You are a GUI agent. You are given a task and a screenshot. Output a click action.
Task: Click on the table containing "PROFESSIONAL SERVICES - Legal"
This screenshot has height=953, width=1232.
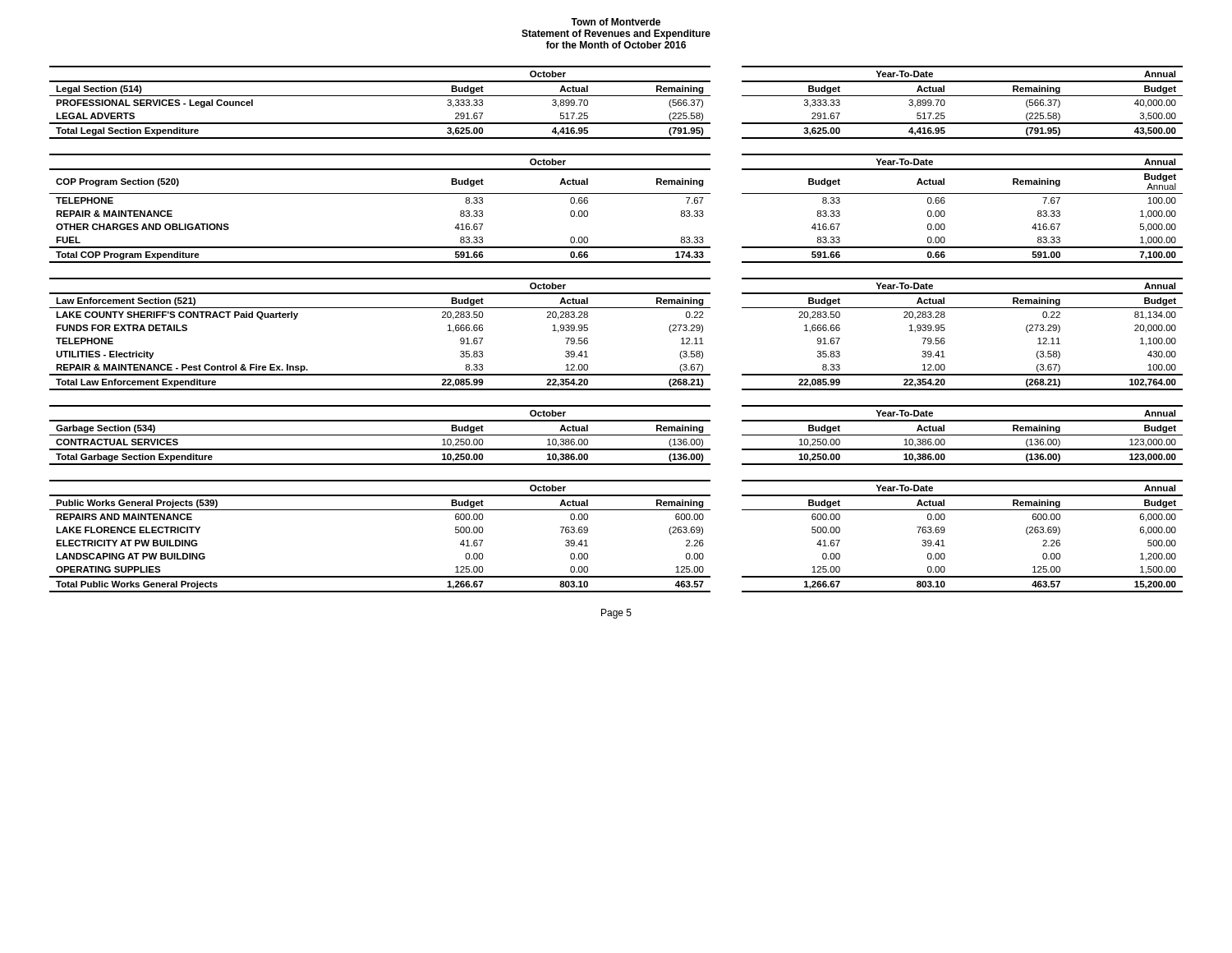[x=616, y=102]
